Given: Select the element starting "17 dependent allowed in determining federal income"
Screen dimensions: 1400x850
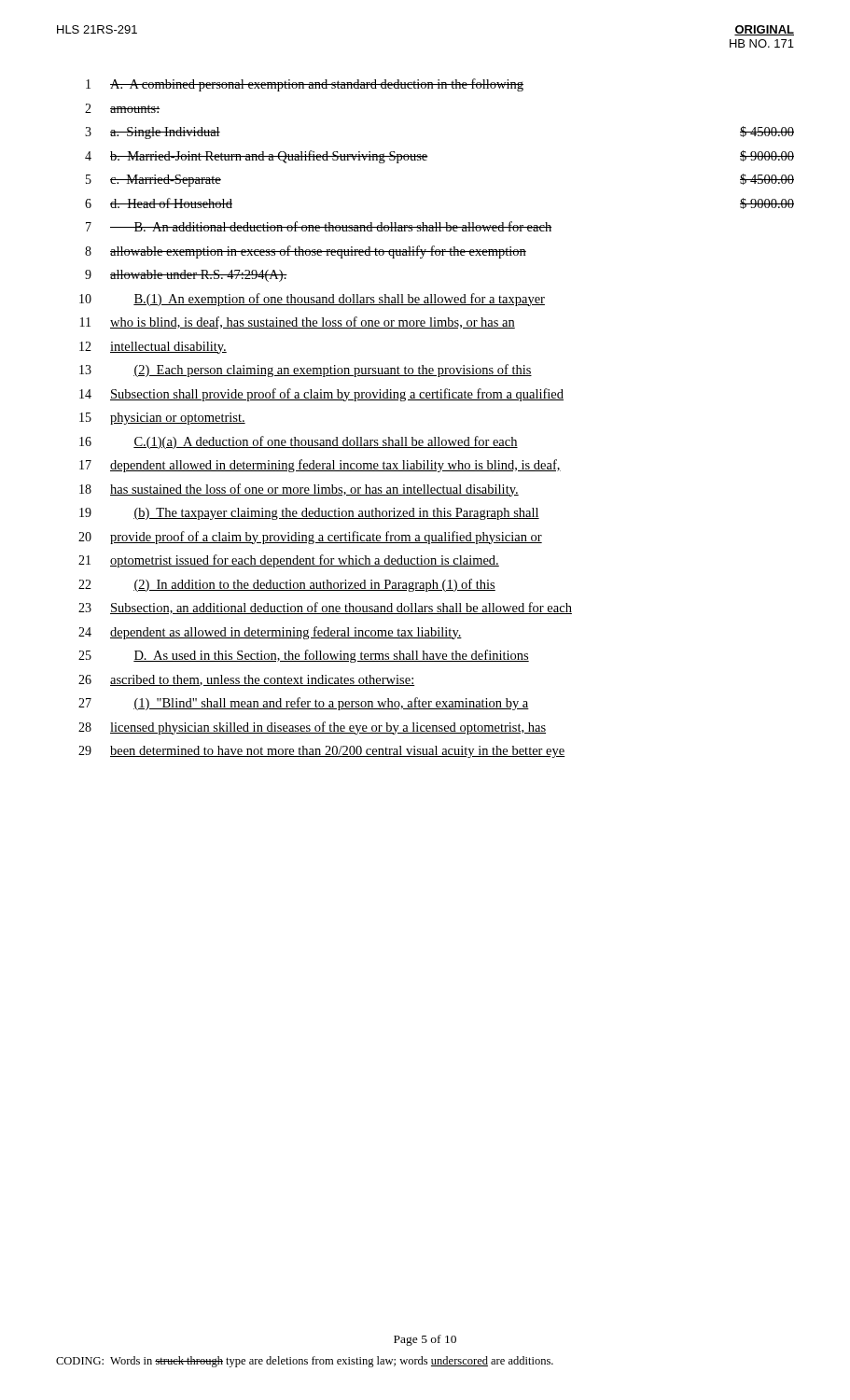Looking at the screenshot, I should coord(425,465).
